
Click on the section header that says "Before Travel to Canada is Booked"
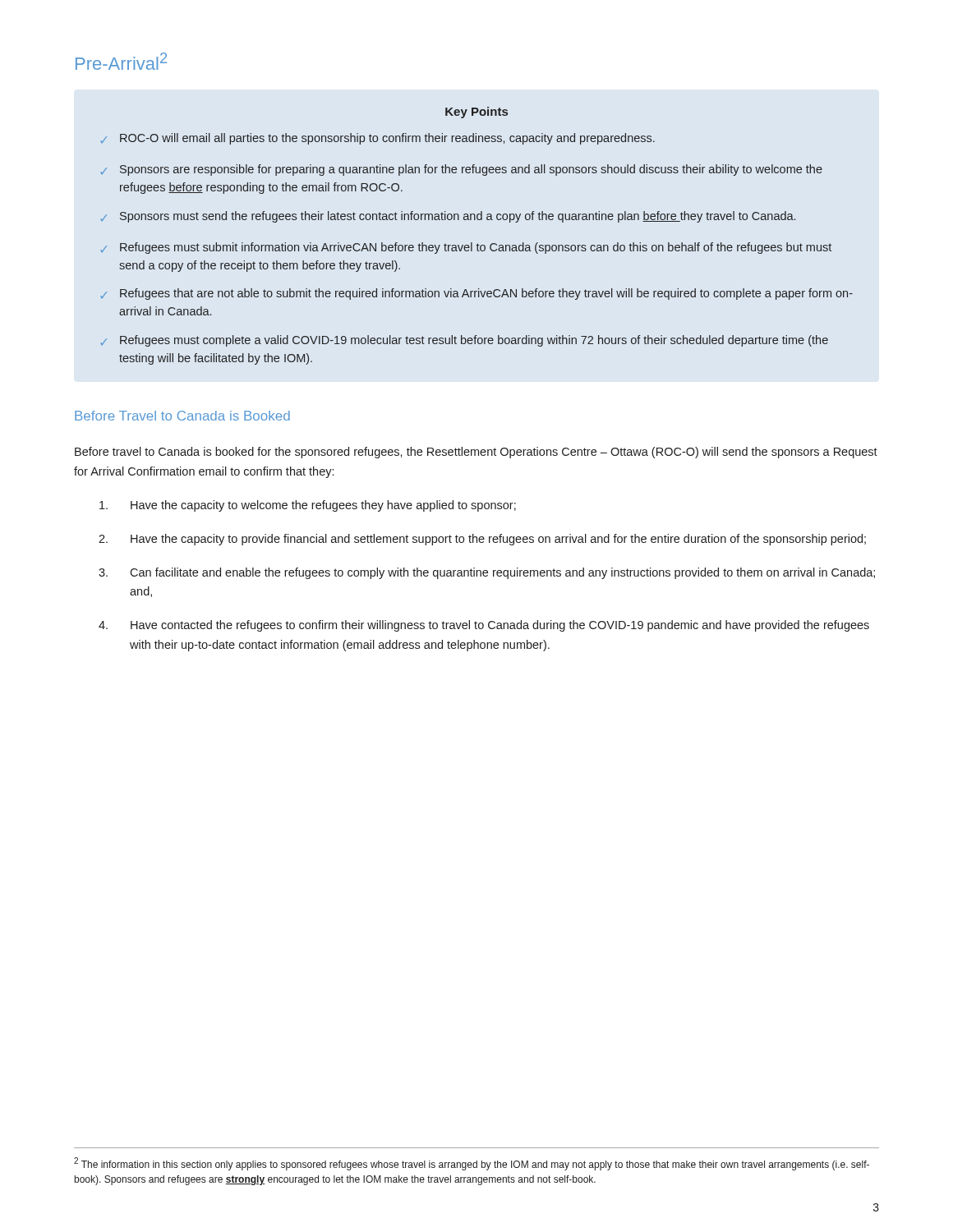tap(182, 416)
